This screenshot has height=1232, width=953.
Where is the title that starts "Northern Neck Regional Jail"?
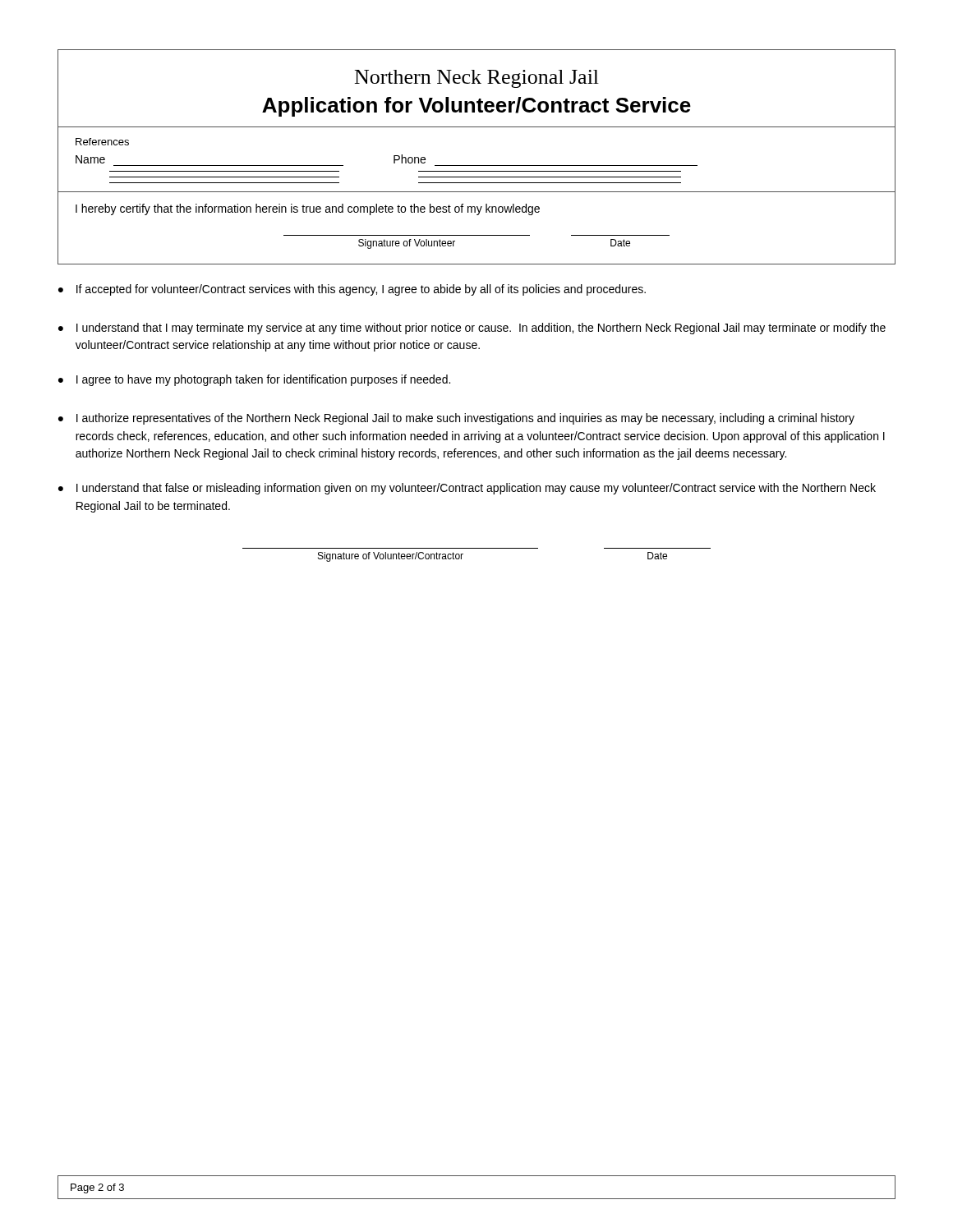(x=476, y=92)
